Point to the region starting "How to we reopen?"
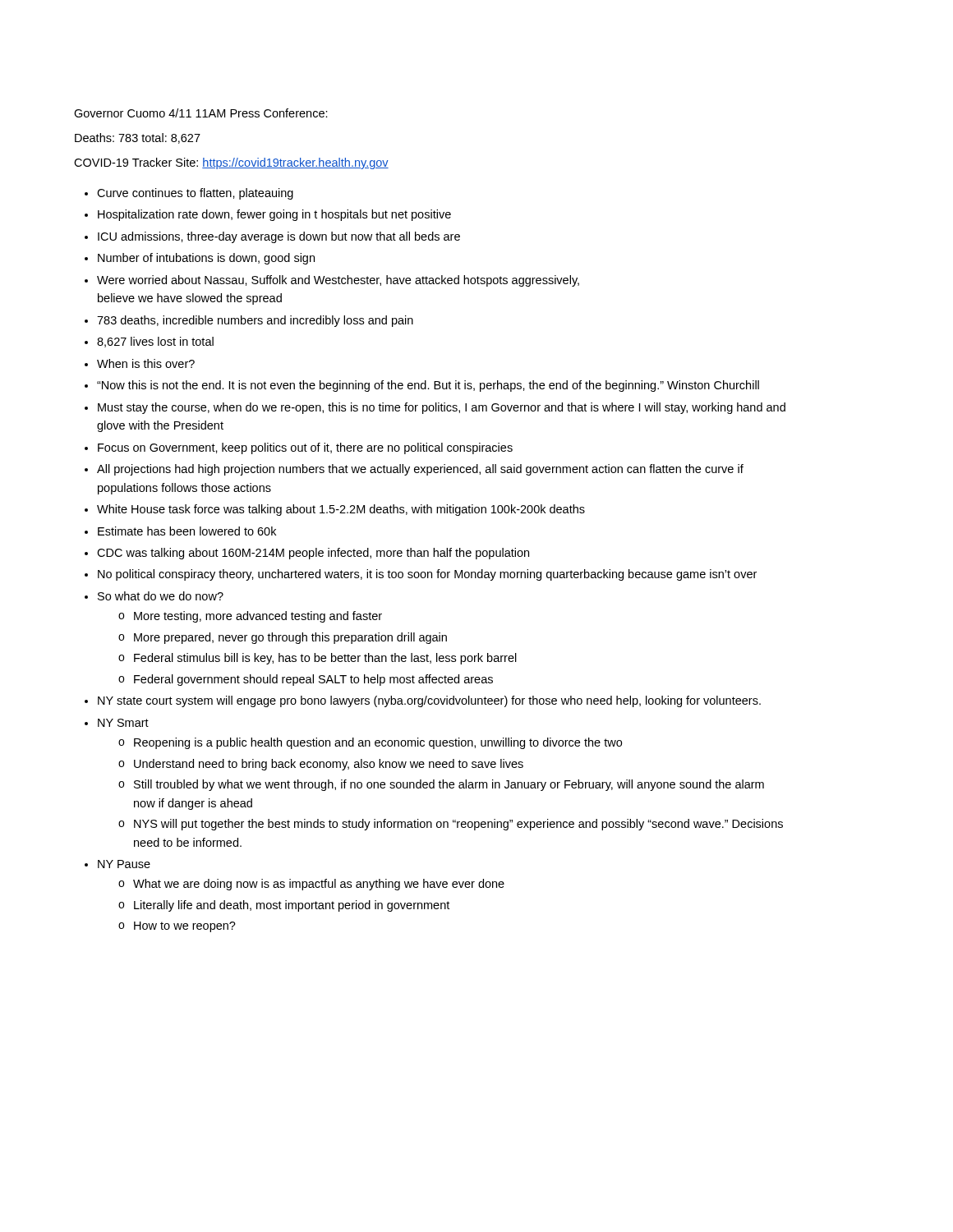The width and height of the screenshot is (953, 1232). (x=184, y=926)
